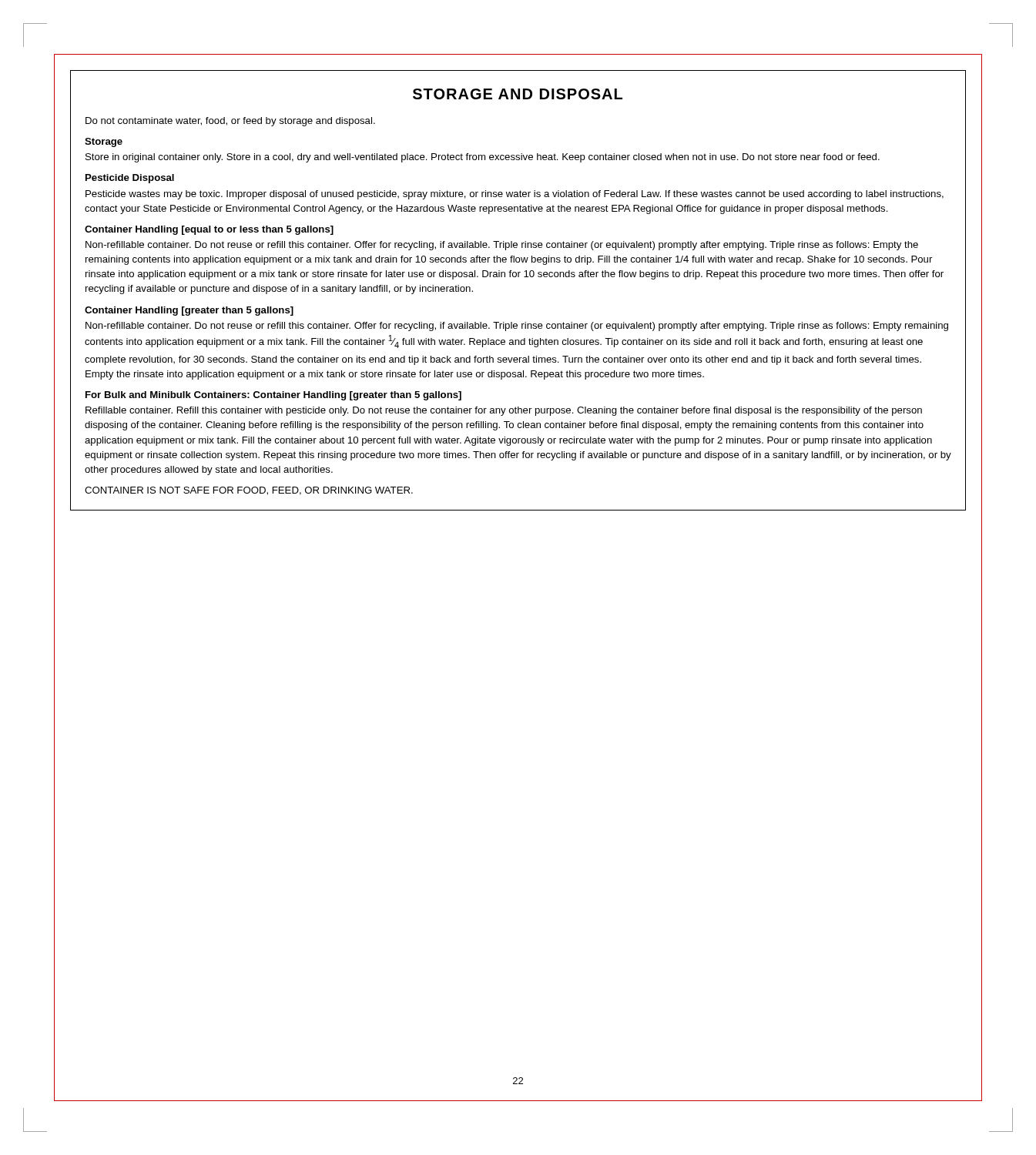Screen dimensions: 1155x1036
Task: Click the passage that begins "Refillable container. Refill"
Action: coord(518,440)
